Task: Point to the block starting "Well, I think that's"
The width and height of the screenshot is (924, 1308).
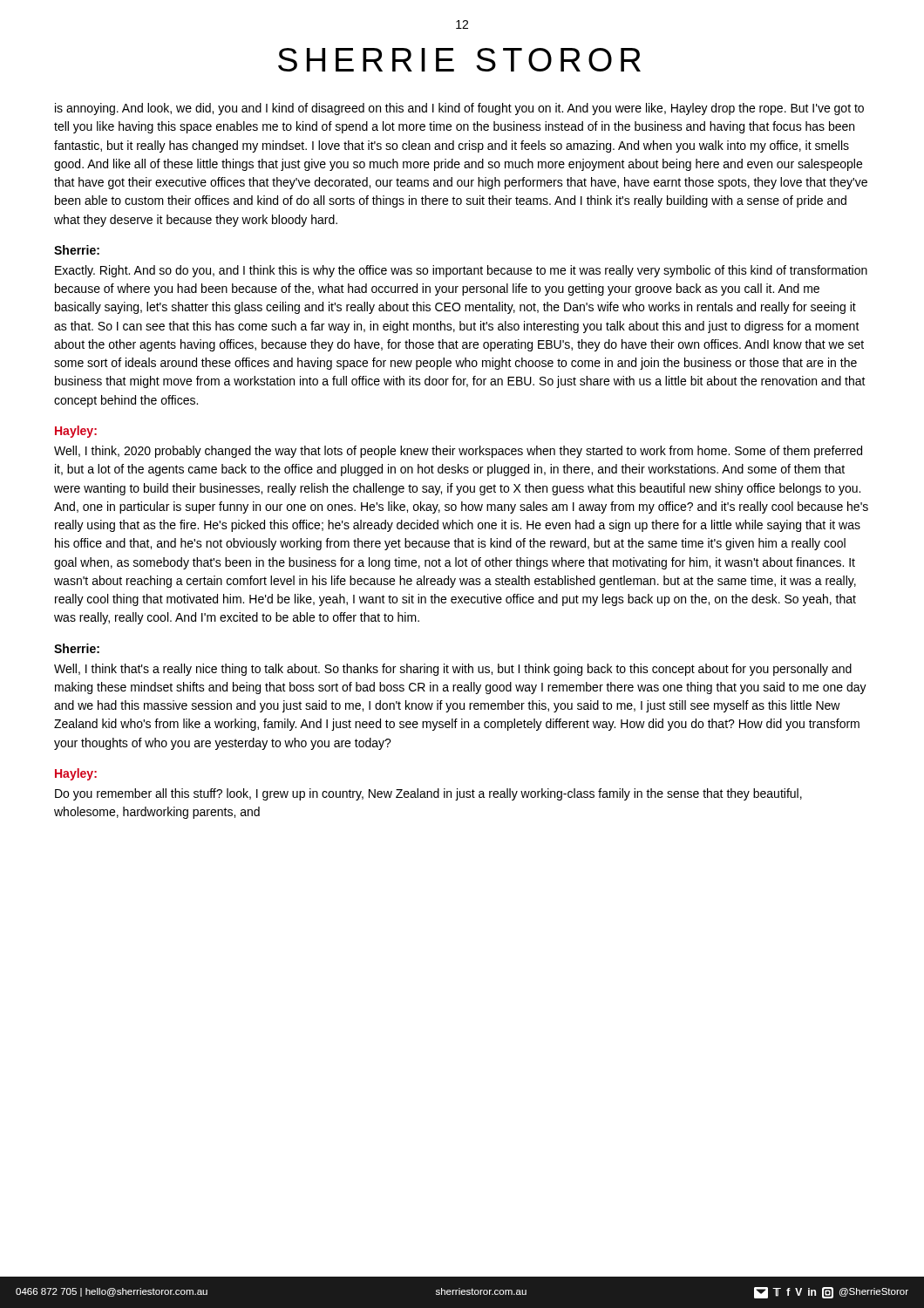Action: click(x=460, y=706)
